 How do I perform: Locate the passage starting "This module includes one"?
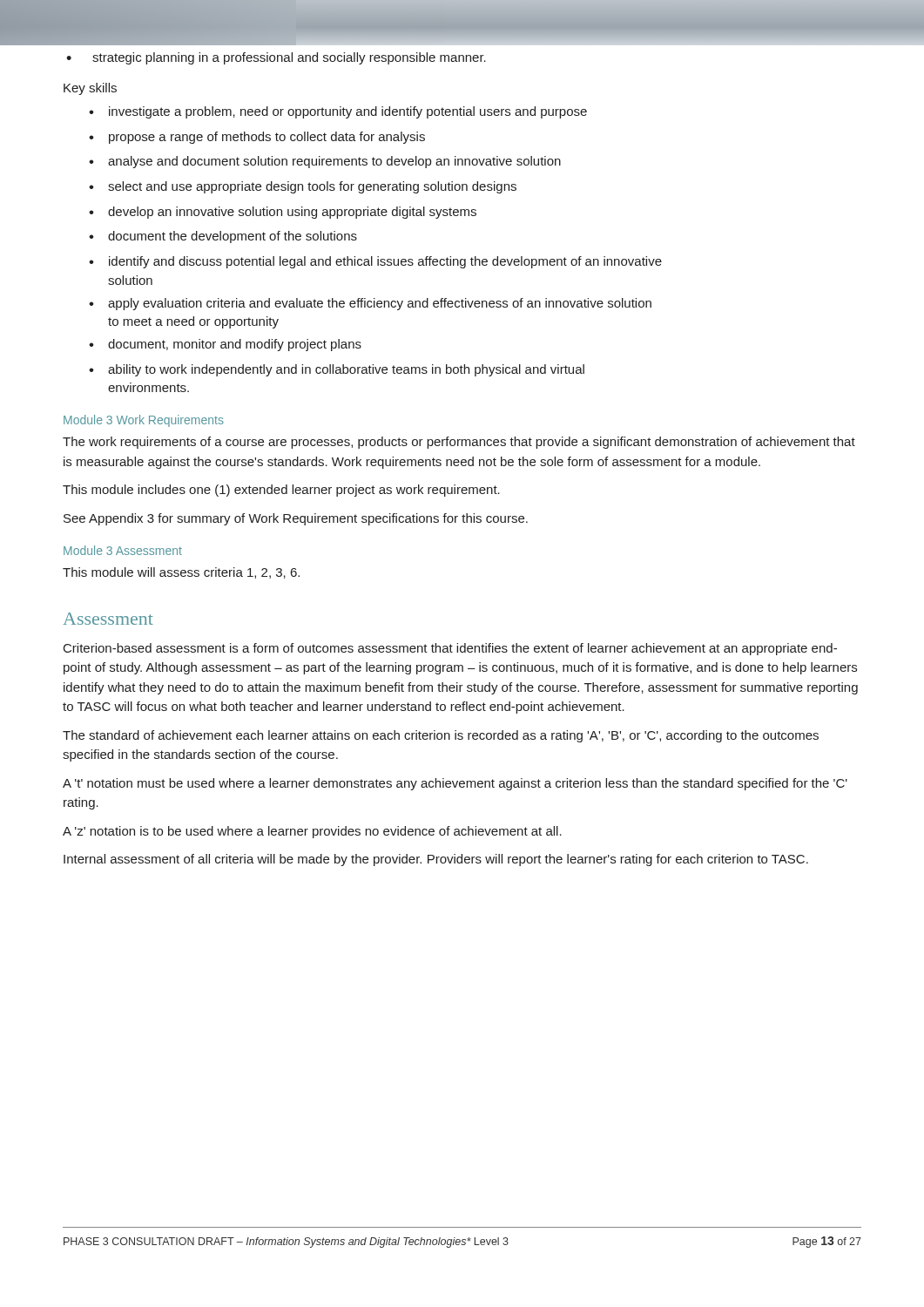tap(282, 489)
